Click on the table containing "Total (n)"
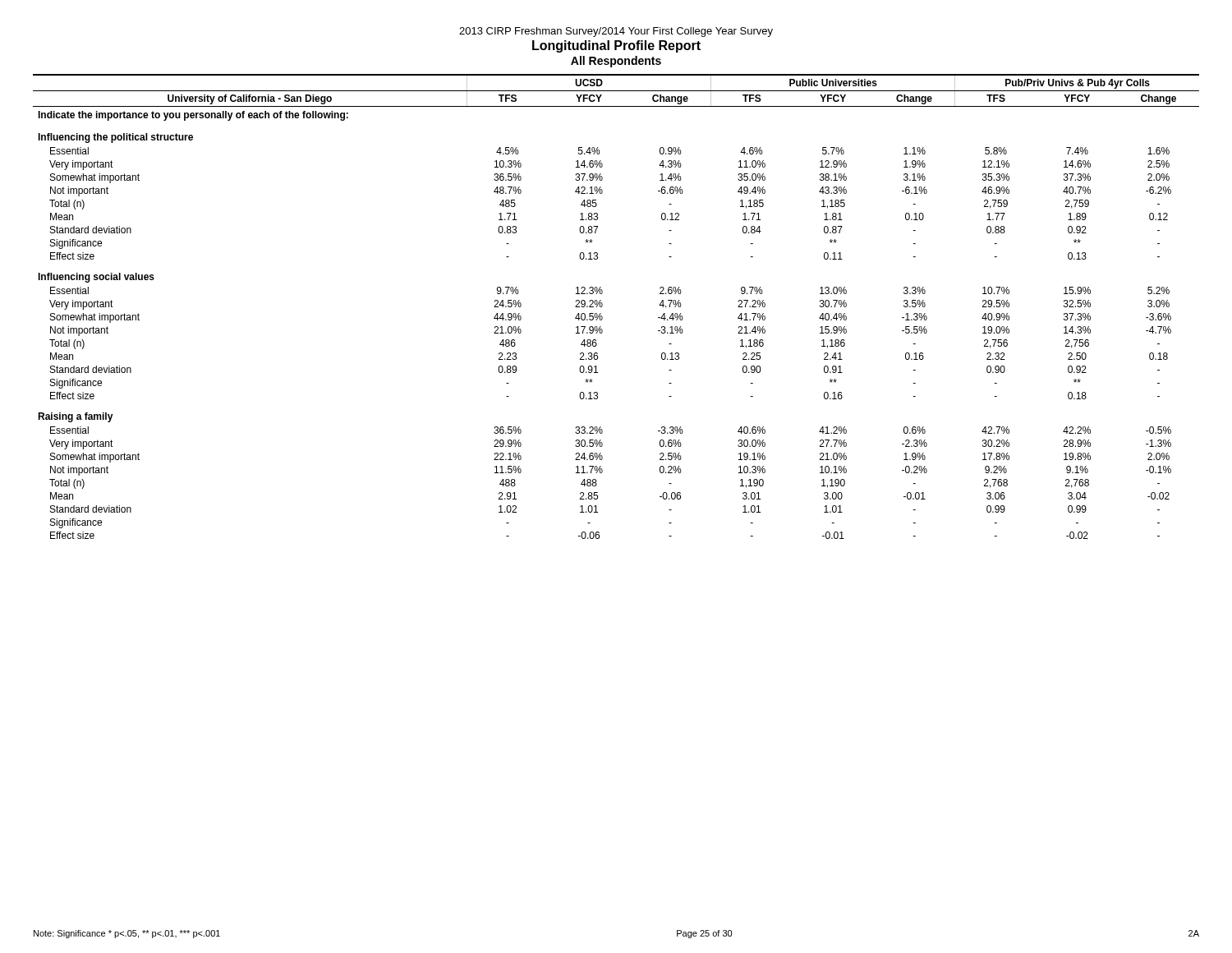The image size is (1232, 953). pyautogui.click(x=616, y=308)
